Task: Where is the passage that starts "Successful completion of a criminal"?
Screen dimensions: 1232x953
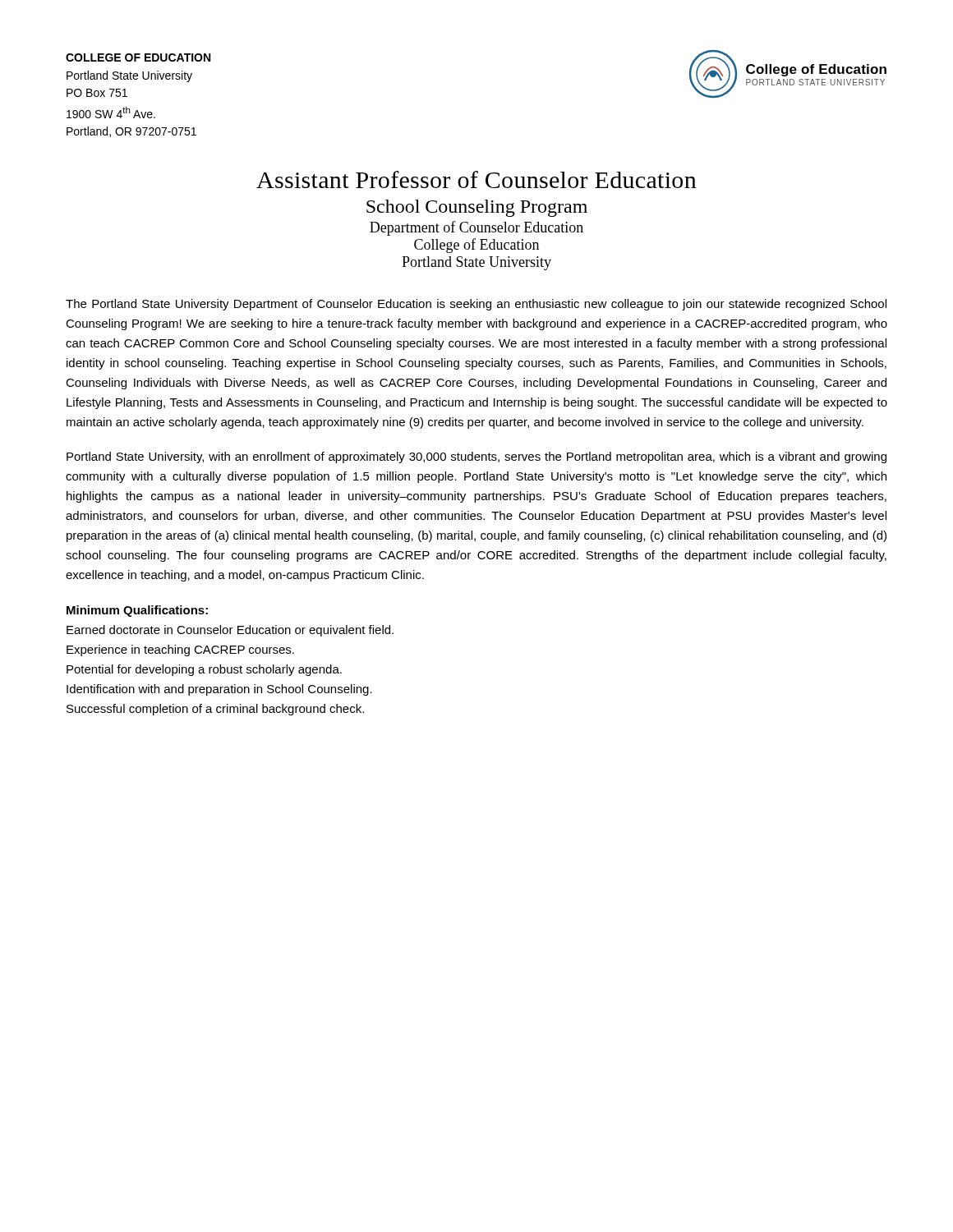Action: click(x=215, y=708)
